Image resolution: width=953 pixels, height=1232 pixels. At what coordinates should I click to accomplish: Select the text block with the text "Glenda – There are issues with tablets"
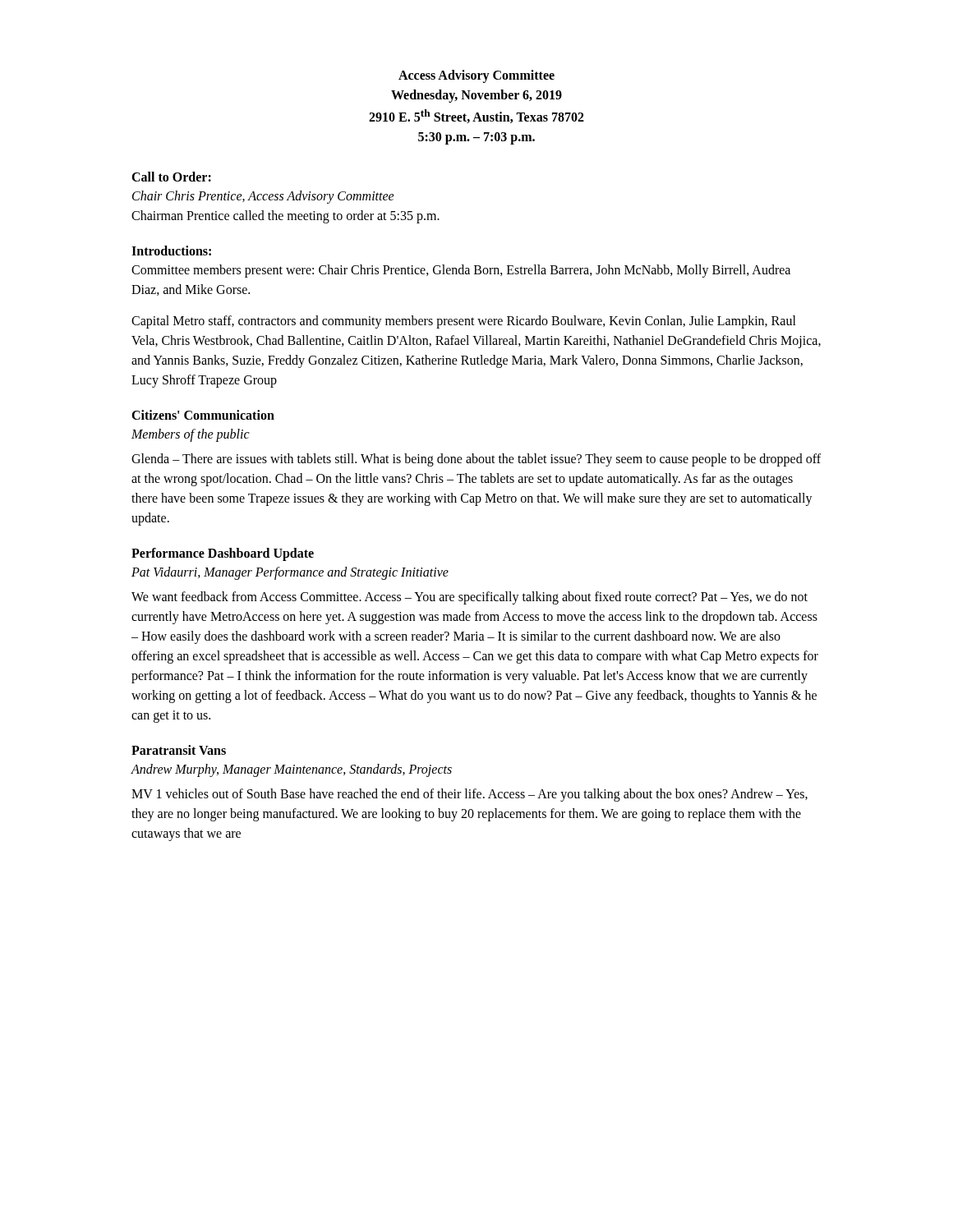[x=476, y=489]
